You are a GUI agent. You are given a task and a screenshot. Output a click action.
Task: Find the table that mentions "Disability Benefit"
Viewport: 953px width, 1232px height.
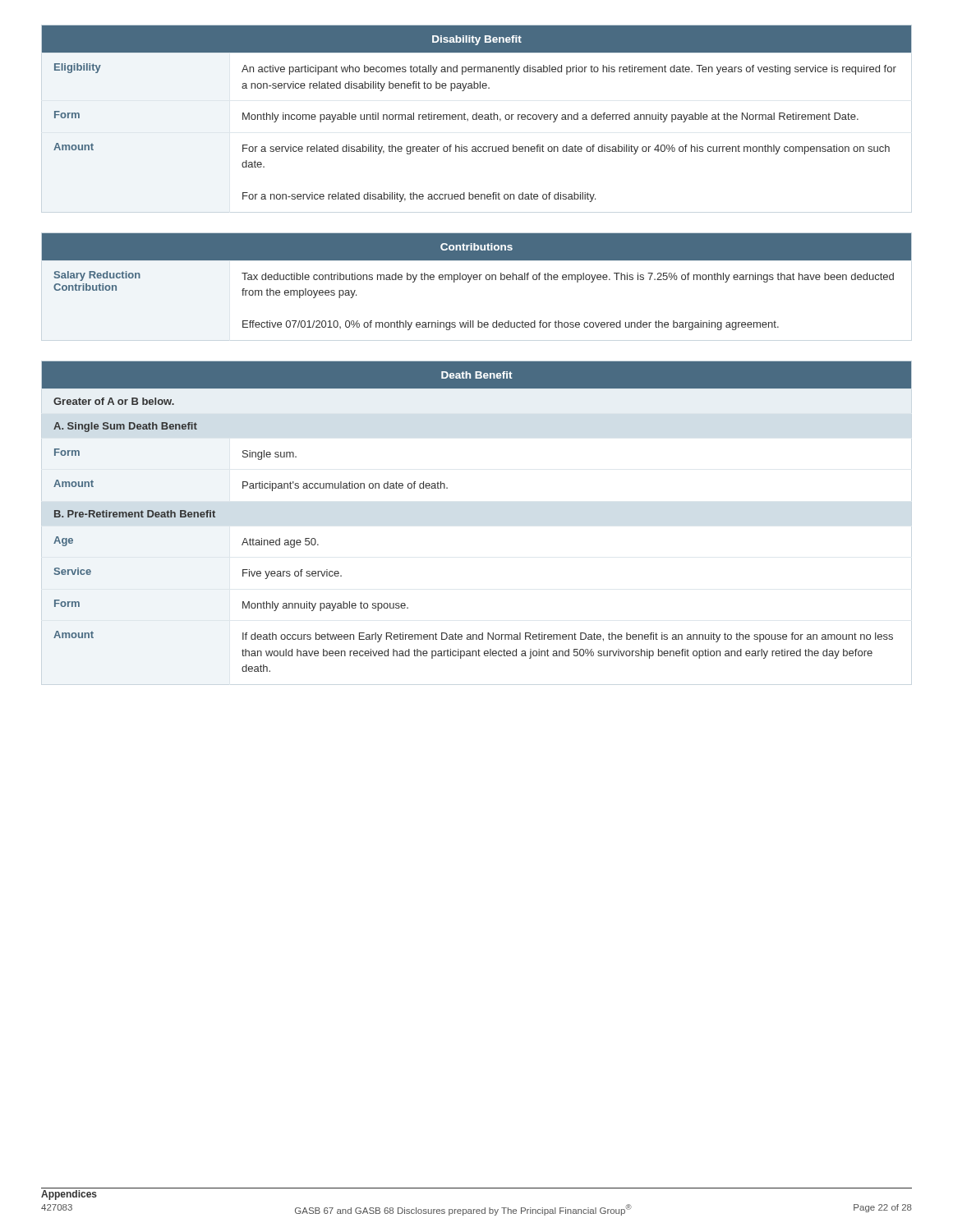coord(476,118)
